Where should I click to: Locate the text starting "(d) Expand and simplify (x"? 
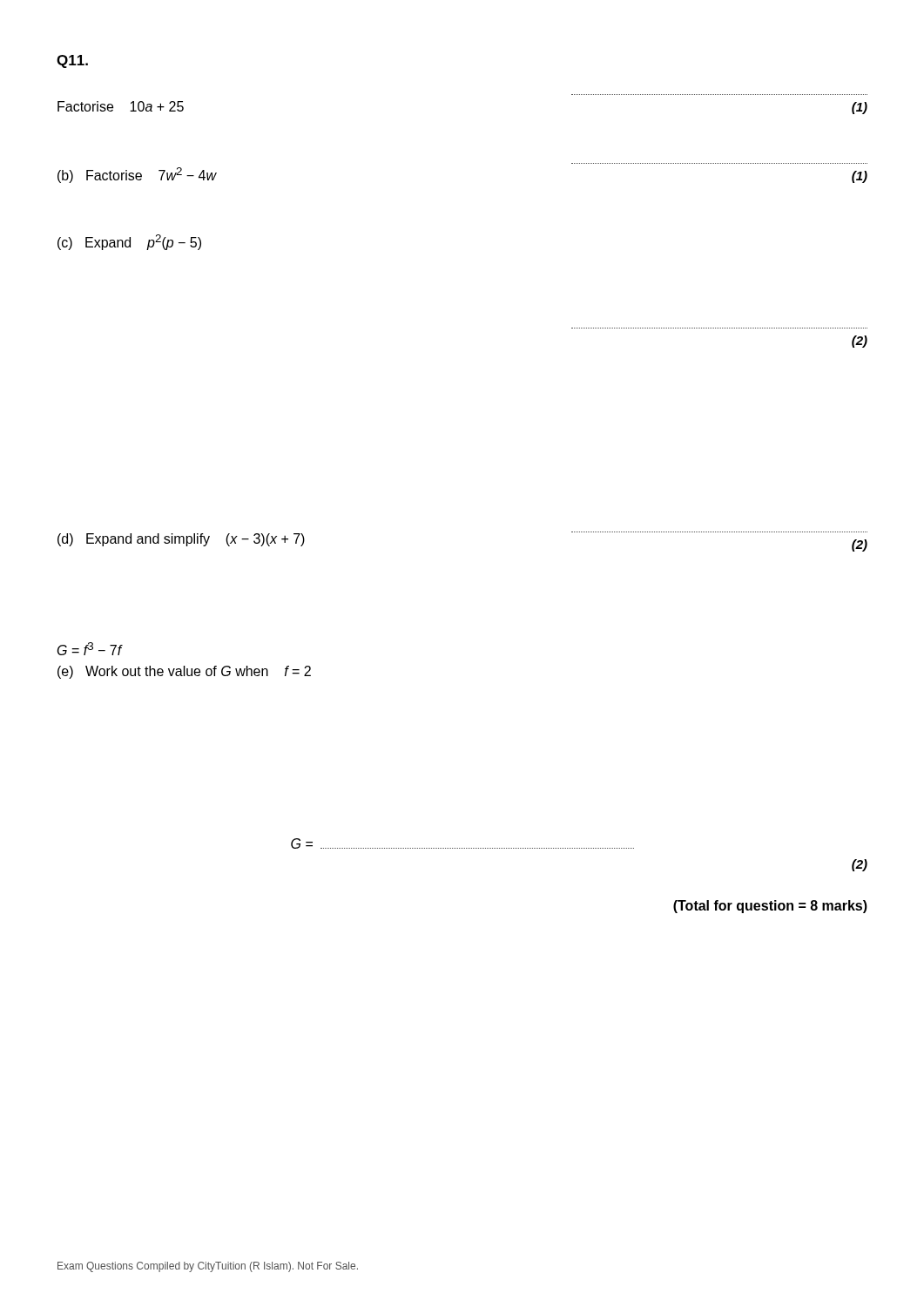pos(189,542)
